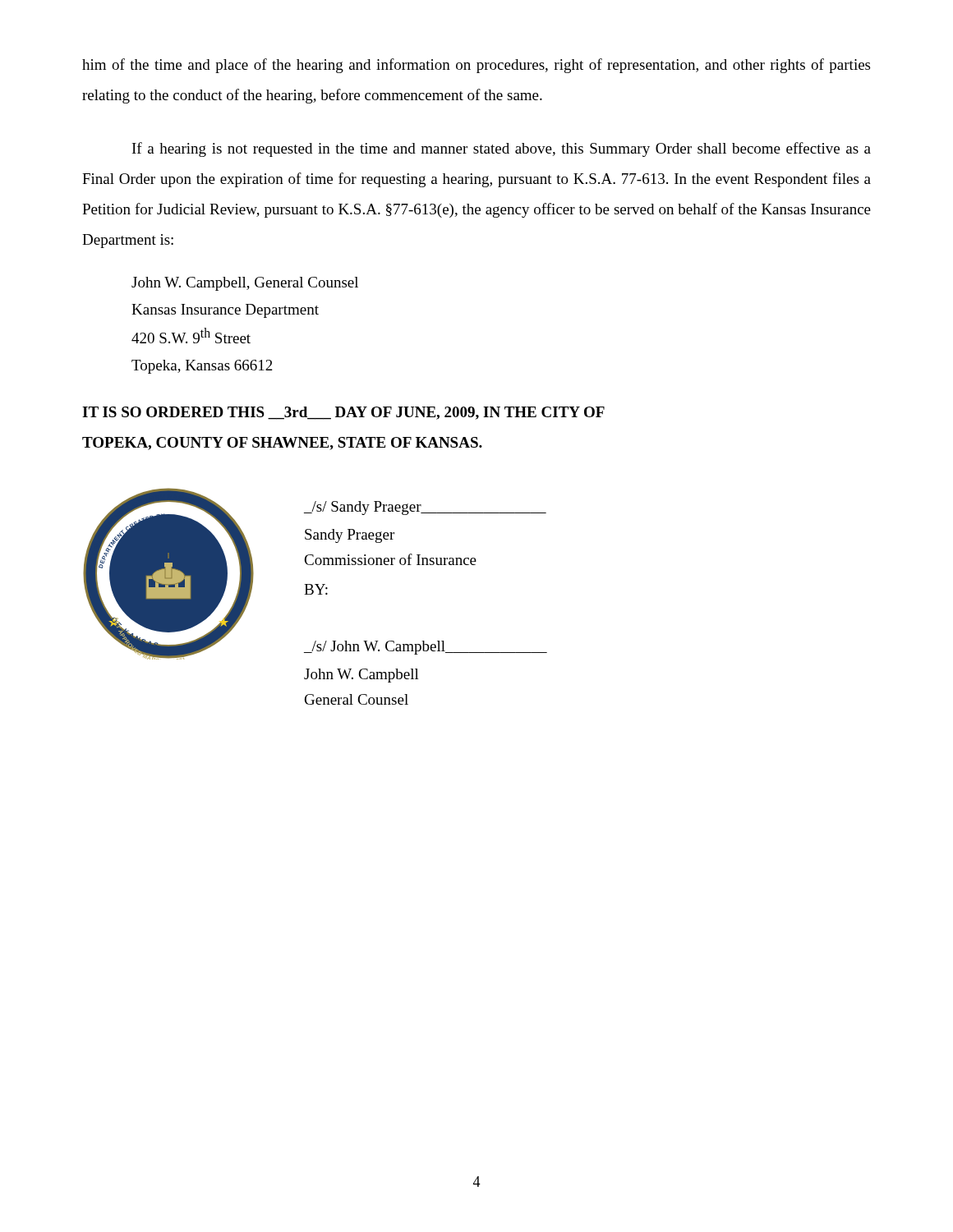This screenshot has height=1232, width=953.
Task: Select the logo
Action: pos(177,575)
